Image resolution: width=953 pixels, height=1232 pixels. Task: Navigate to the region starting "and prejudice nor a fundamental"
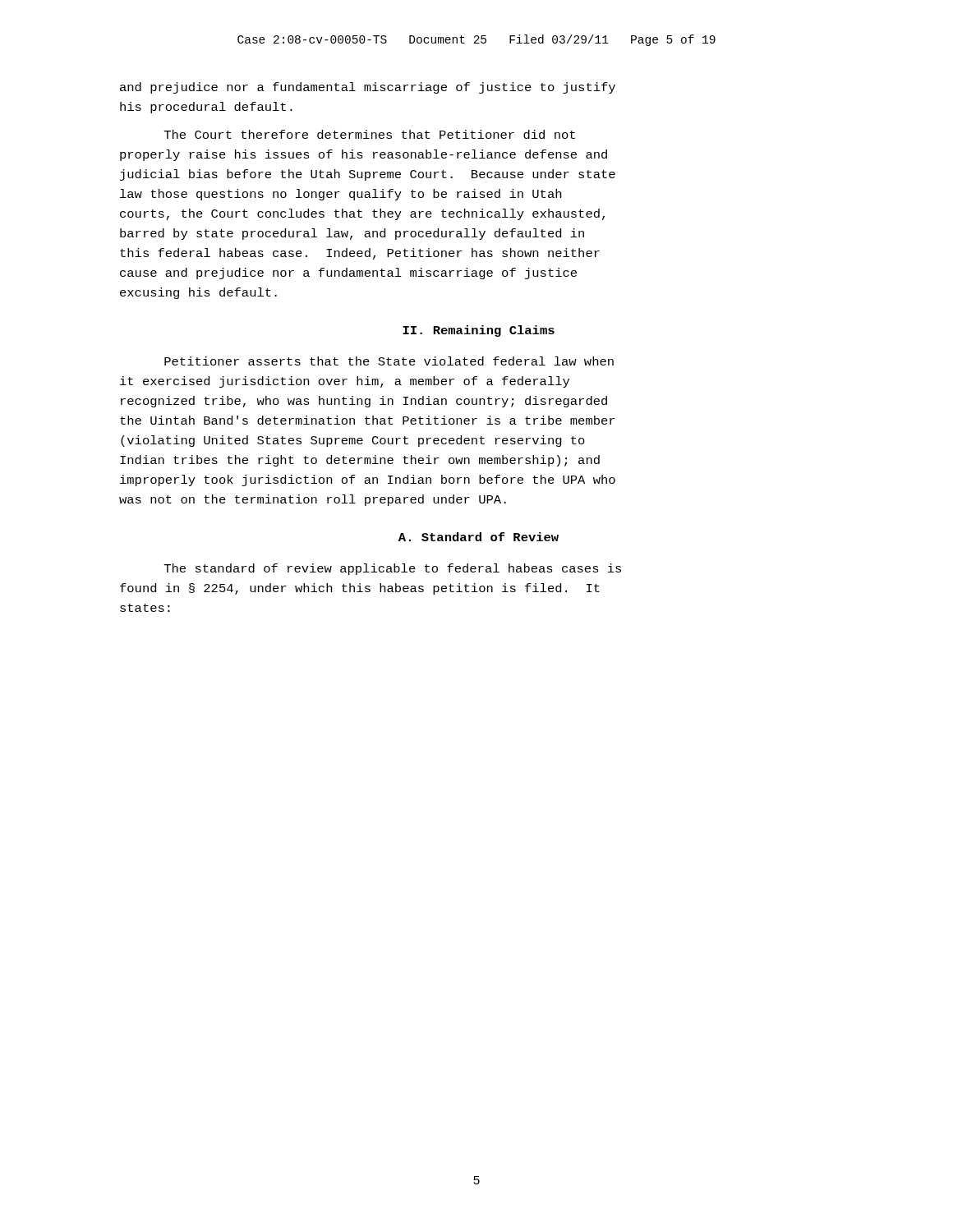pyautogui.click(x=479, y=98)
